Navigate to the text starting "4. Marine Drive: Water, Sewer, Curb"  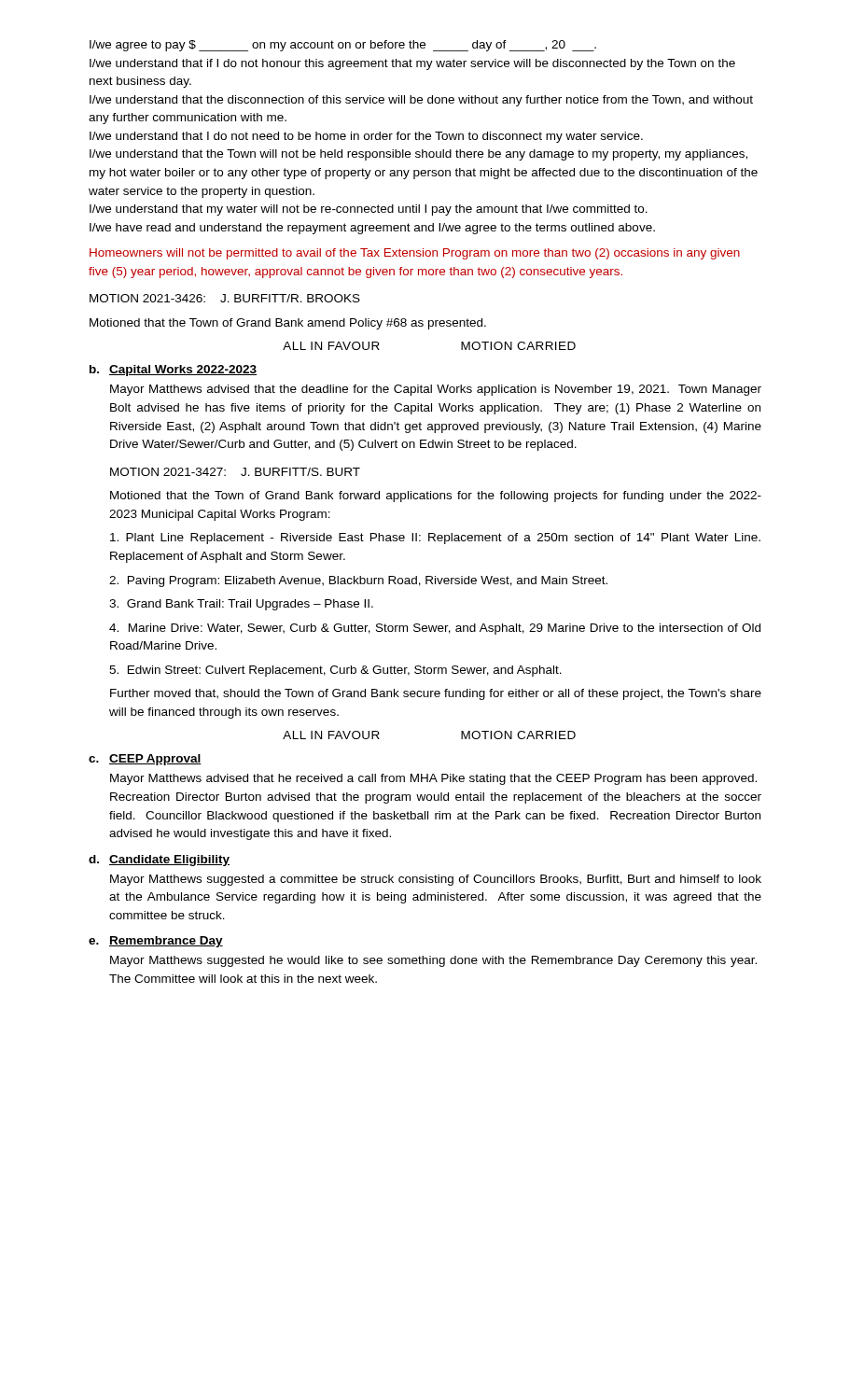[x=435, y=636]
